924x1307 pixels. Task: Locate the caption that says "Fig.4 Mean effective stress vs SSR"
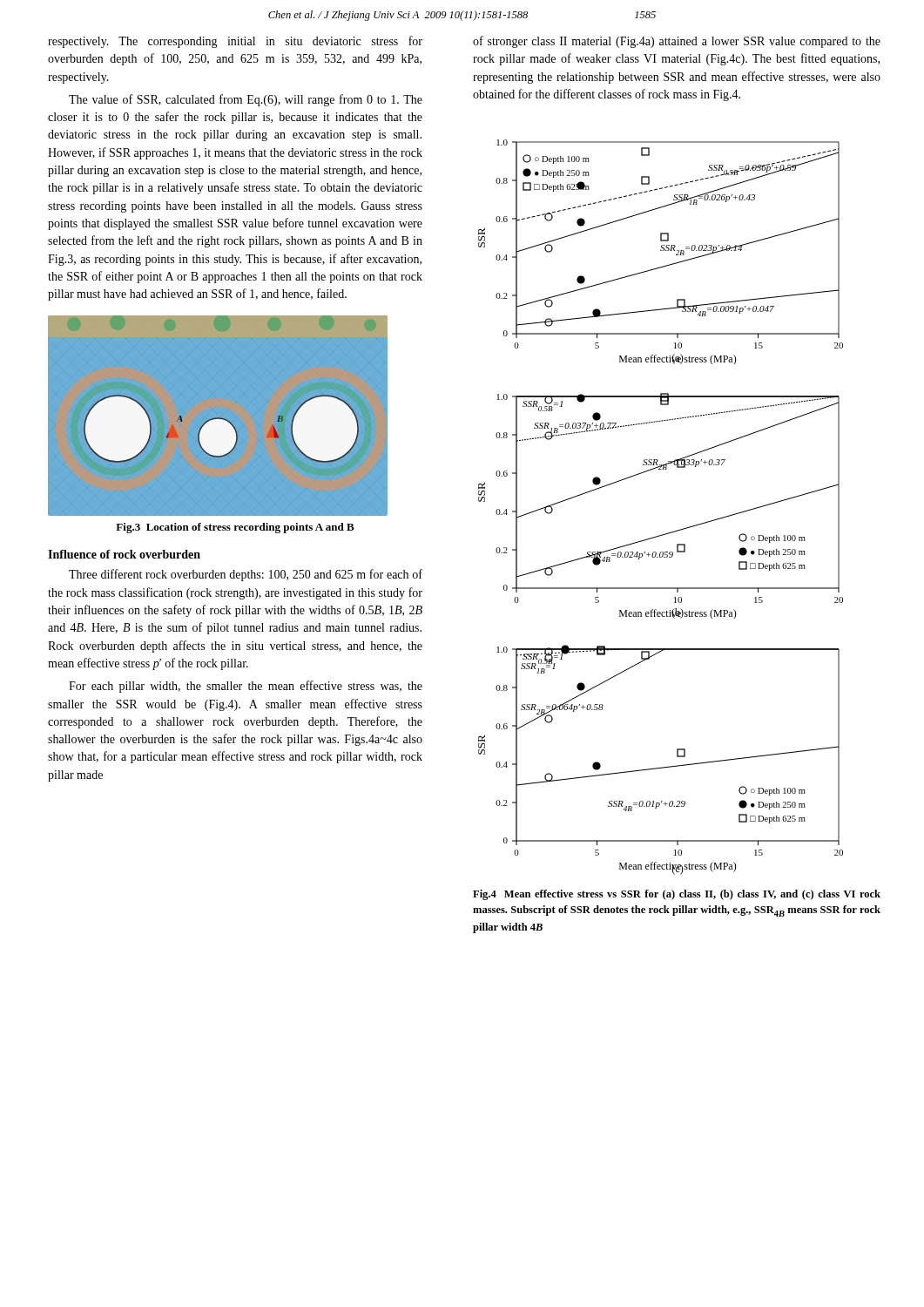click(x=677, y=910)
